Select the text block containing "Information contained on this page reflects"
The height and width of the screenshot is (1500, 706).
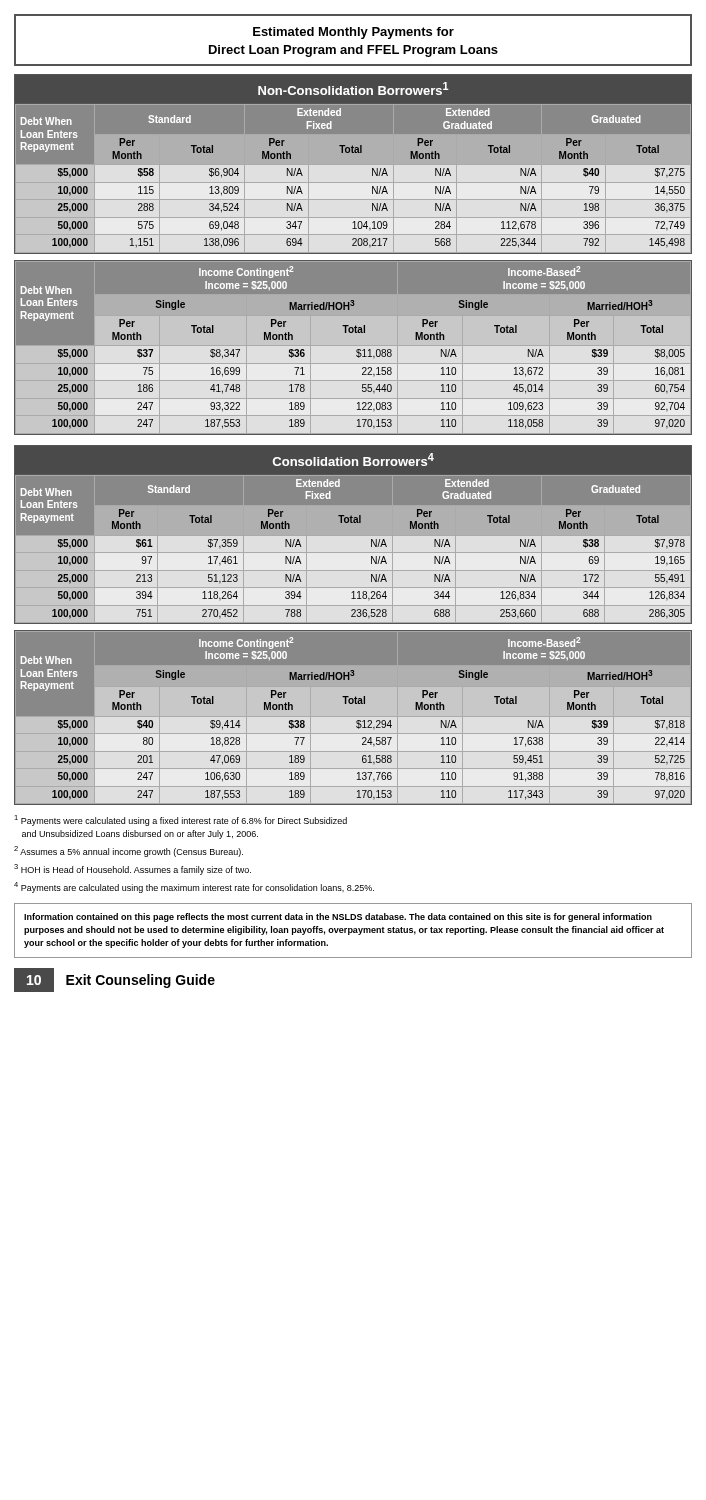344,930
